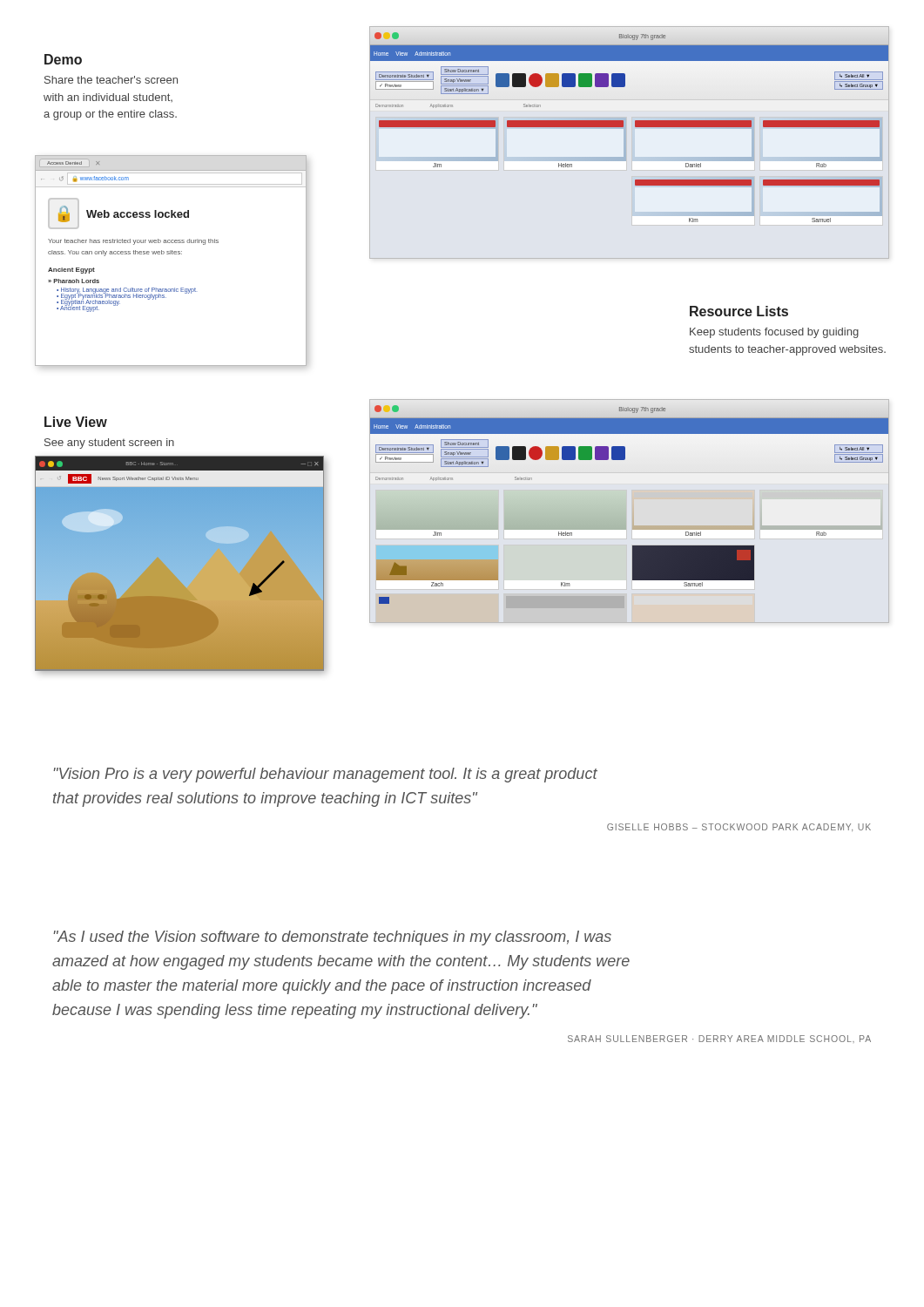Locate the element starting "Resource Lists Keep students focused"
The image size is (924, 1307).
(789, 331)
